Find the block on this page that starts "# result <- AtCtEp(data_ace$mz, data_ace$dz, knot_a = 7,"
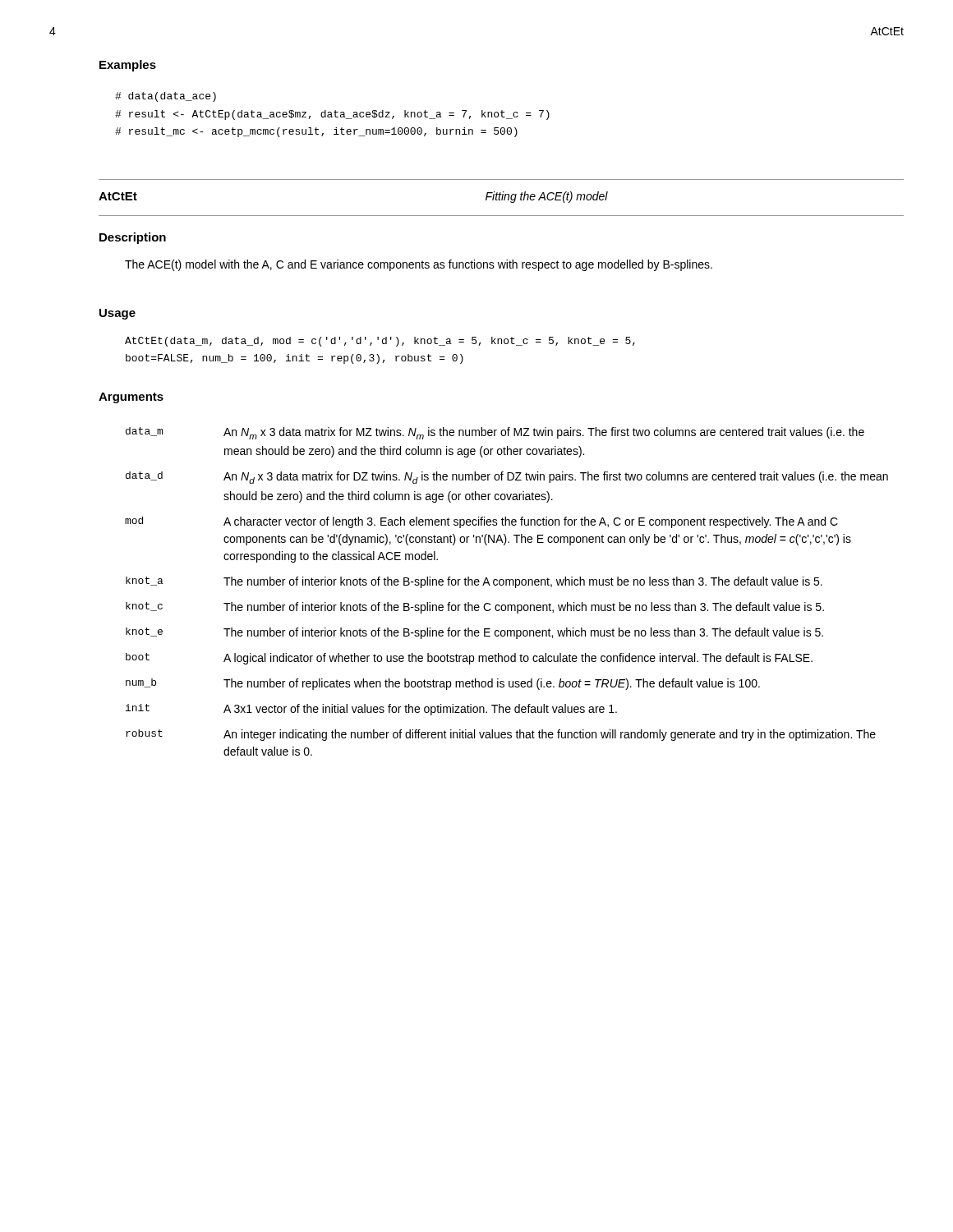Screen dimensions: 1232x953 pos(333,123)
